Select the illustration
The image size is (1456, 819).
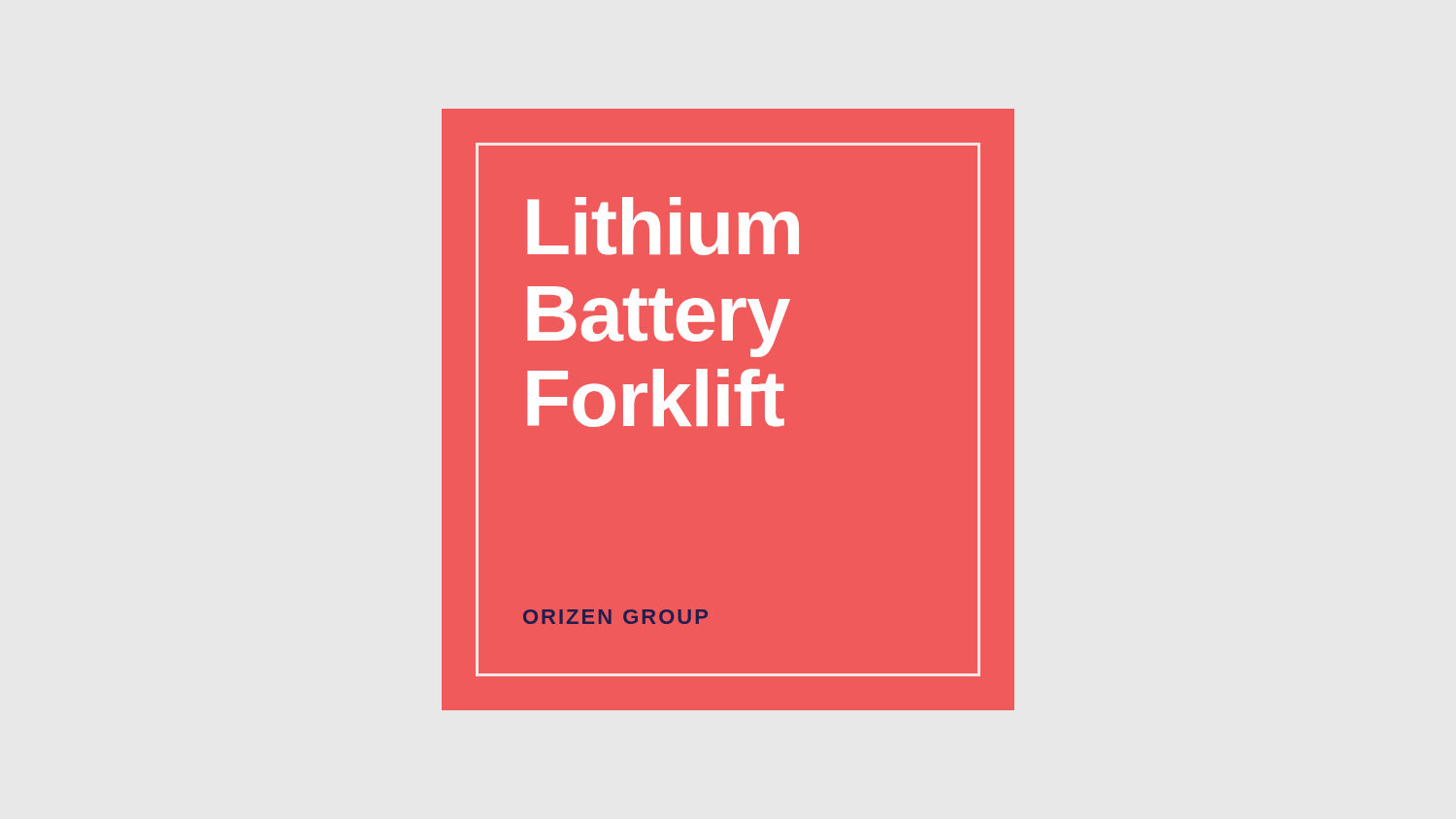coord(728,410)
